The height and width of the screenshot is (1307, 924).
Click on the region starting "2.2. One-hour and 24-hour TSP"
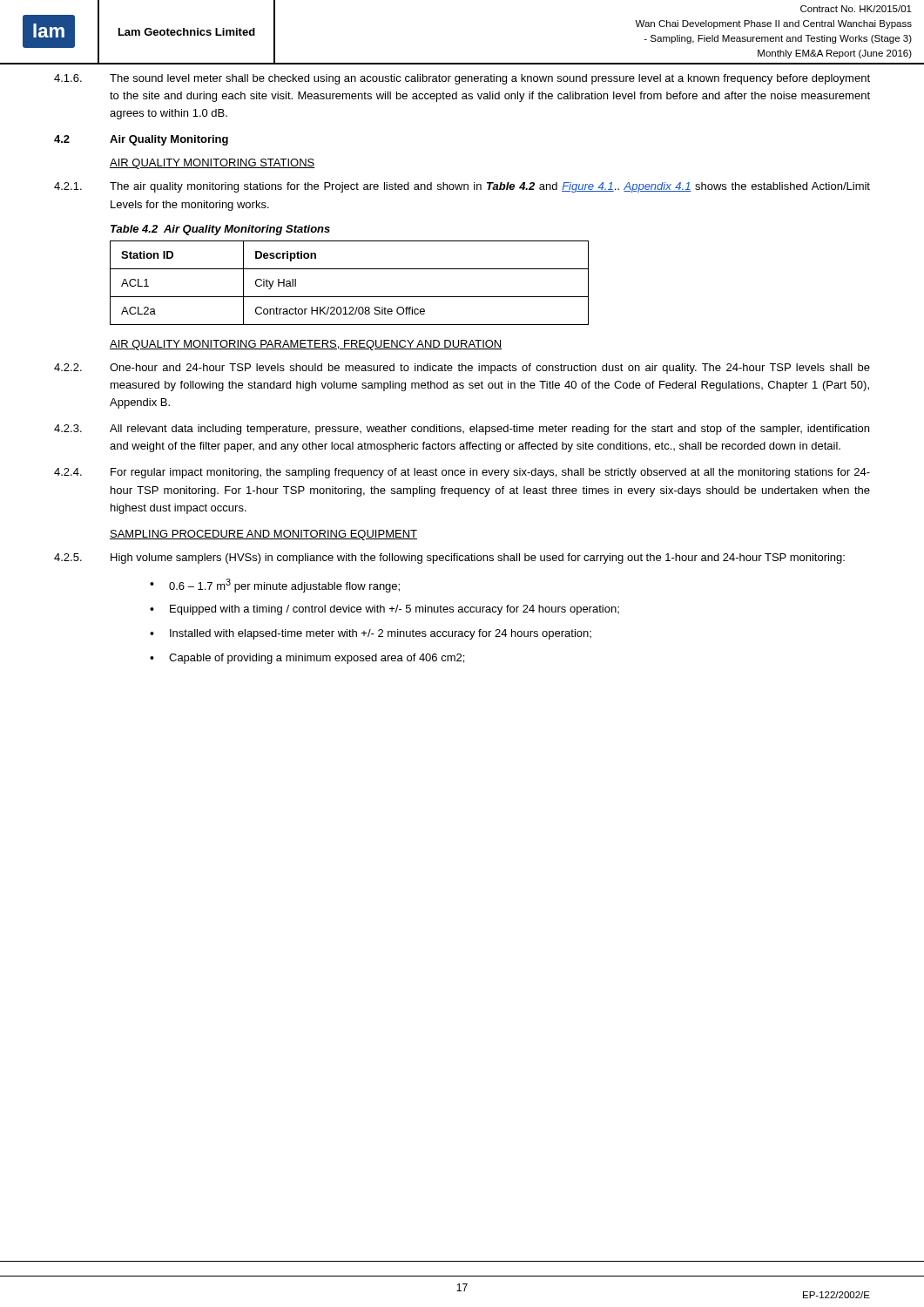462,385
